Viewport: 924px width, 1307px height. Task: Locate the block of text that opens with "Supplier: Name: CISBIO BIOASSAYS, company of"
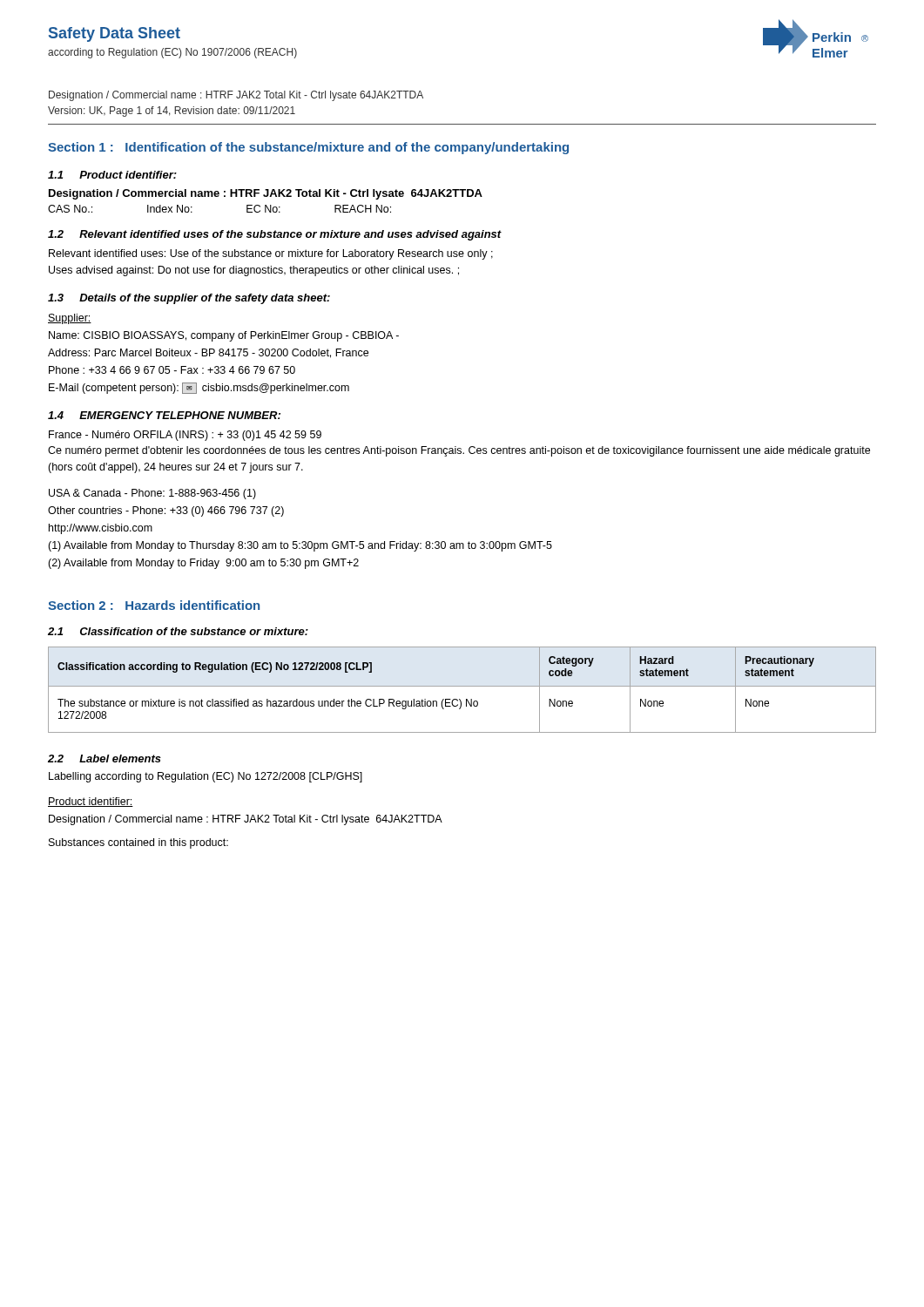224,352
